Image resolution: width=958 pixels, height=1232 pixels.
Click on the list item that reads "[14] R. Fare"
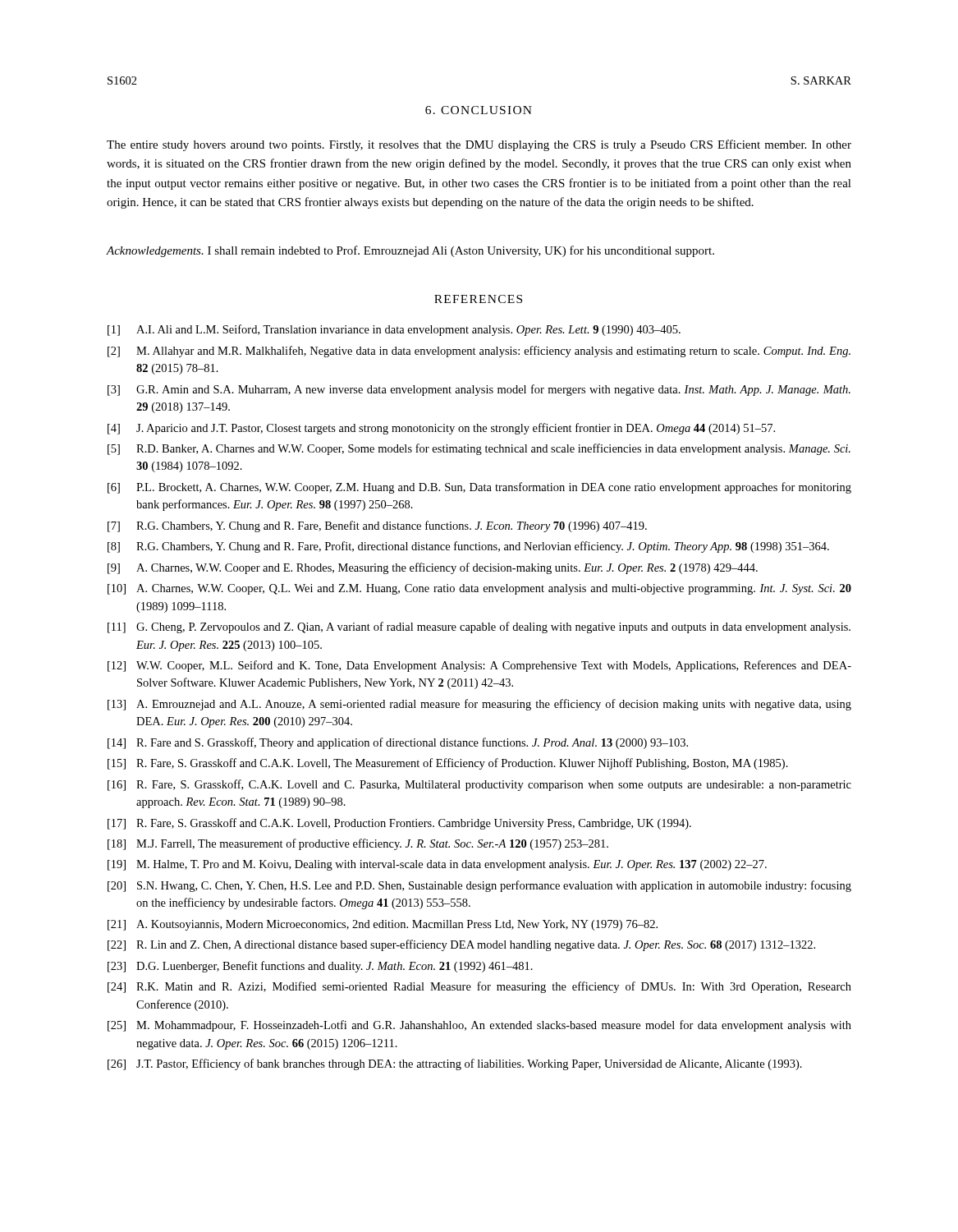click(x=479, y=743)
